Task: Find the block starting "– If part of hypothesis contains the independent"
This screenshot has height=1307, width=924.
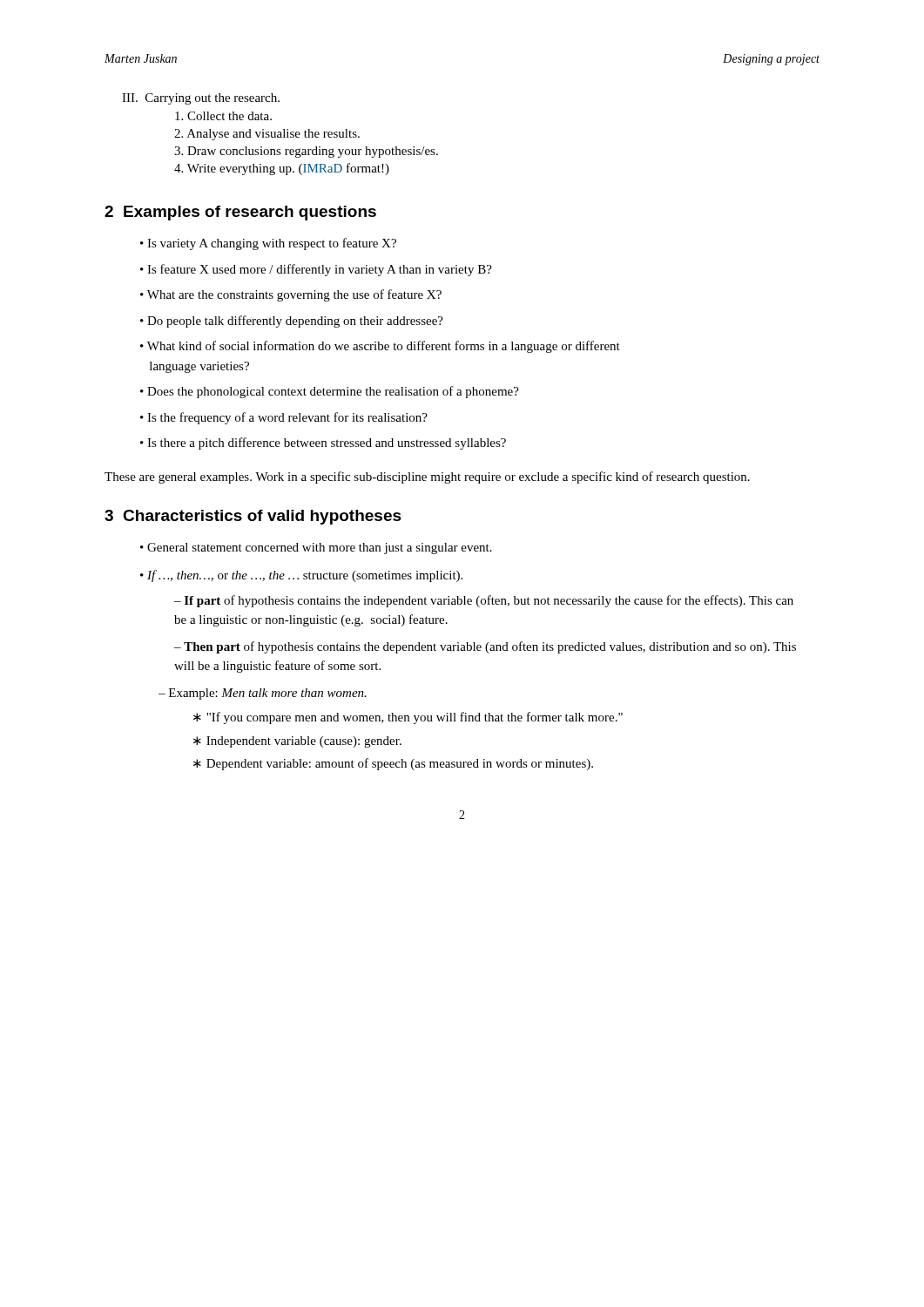Action: (484, 610)
